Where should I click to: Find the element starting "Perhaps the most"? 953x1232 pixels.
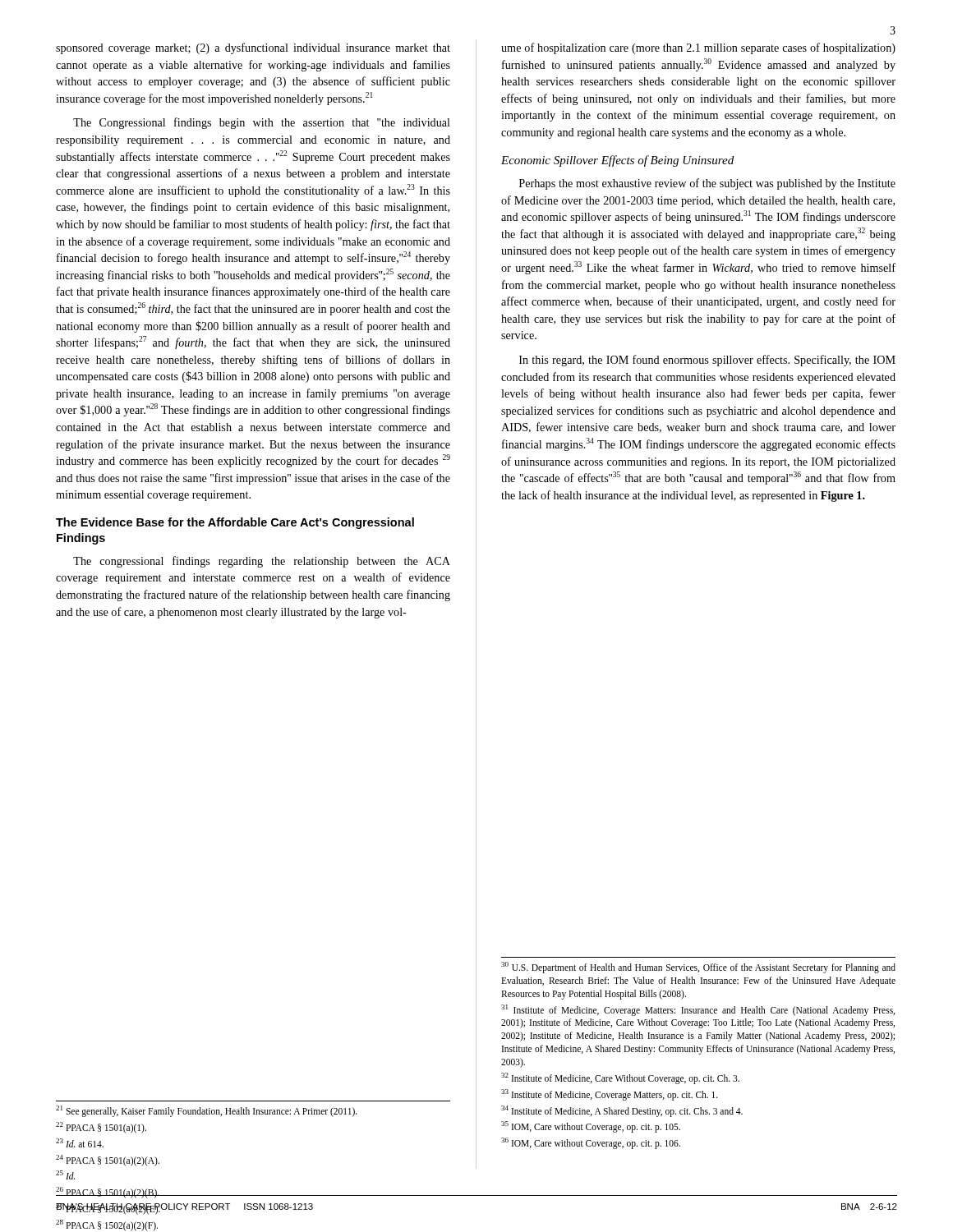(x=707, y=184)
